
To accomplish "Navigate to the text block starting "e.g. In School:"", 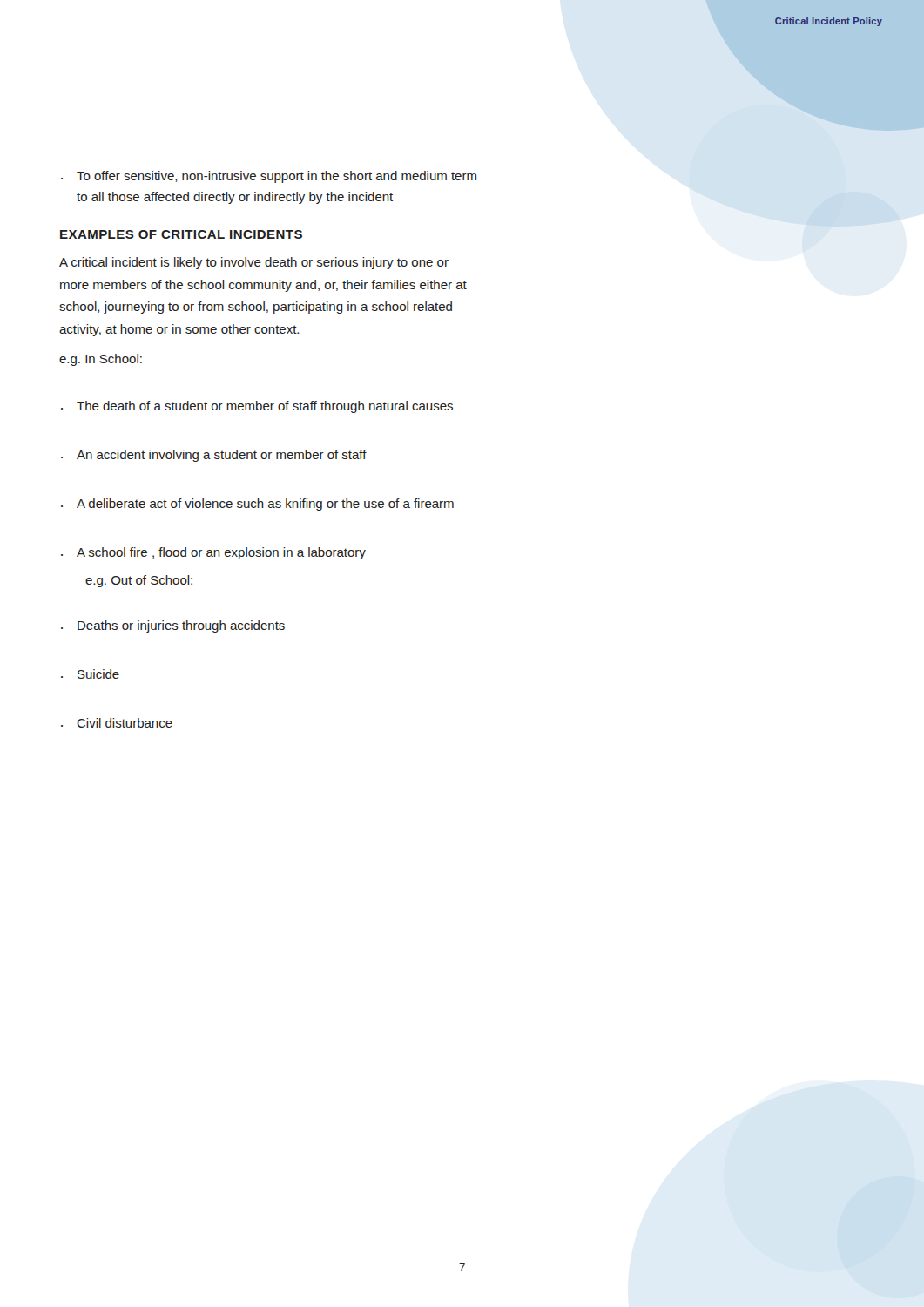I will pos(101,359).
